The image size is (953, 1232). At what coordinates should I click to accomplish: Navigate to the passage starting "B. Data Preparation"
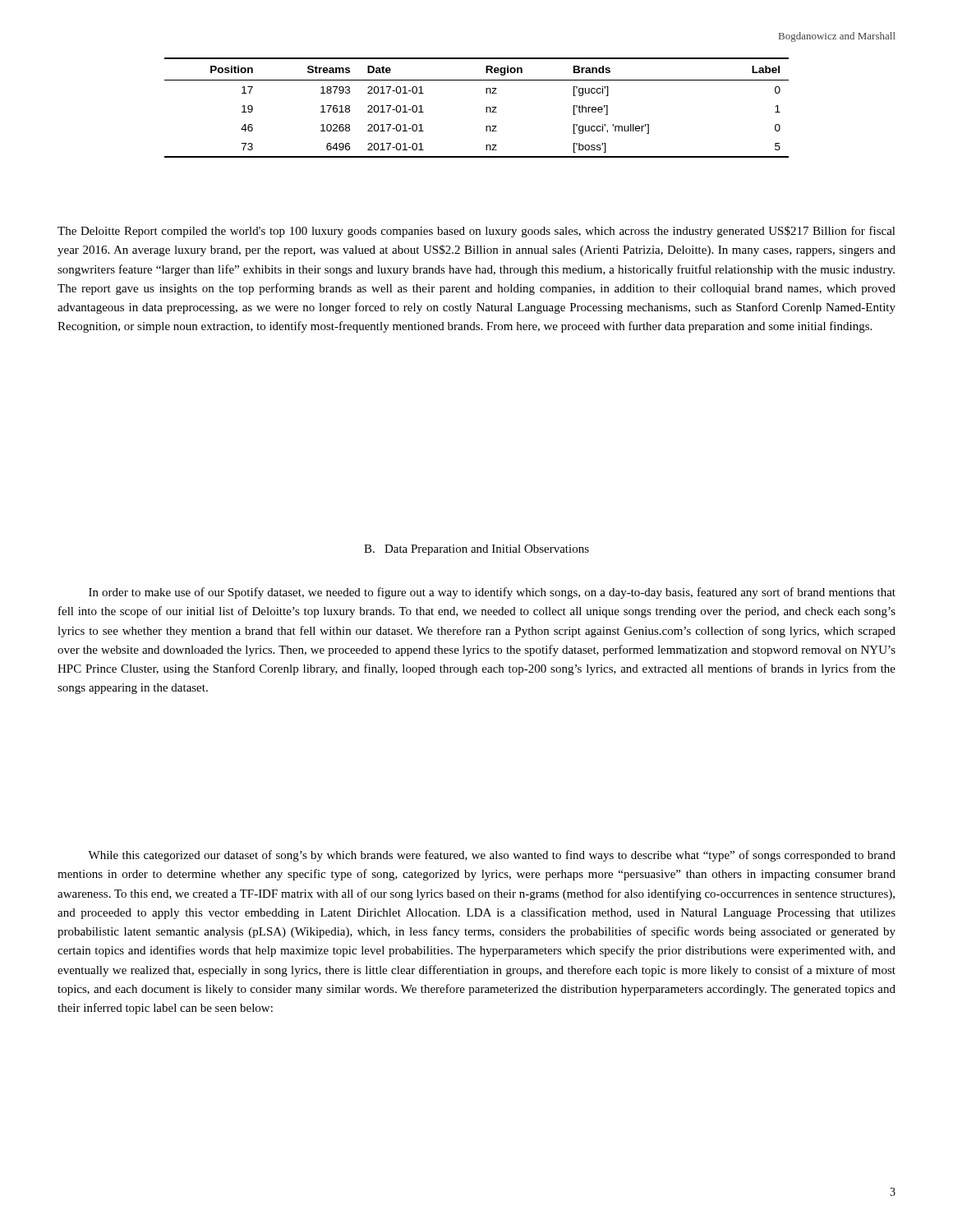coord(476,549)
